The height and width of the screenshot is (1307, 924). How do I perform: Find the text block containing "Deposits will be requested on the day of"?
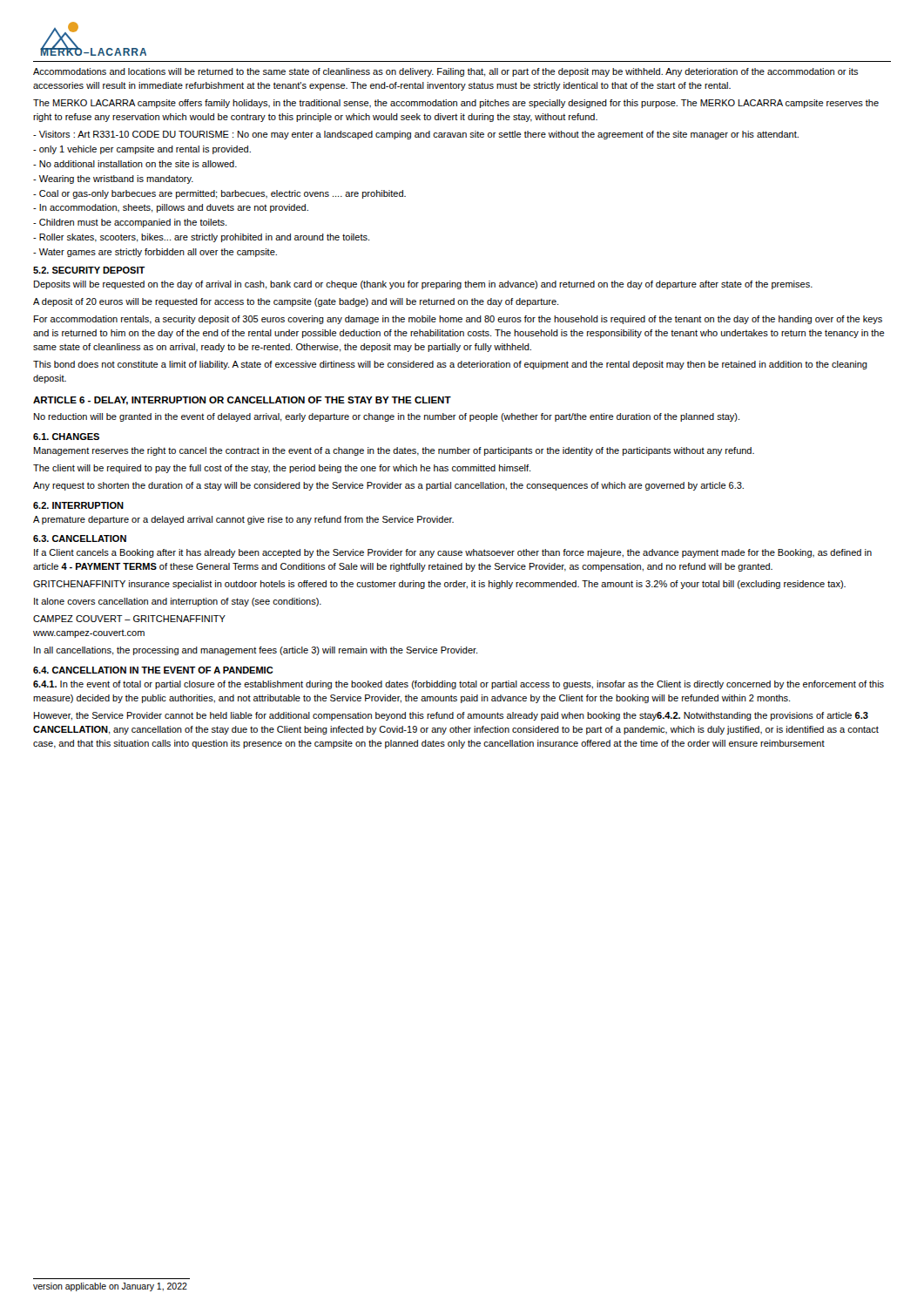423,284
